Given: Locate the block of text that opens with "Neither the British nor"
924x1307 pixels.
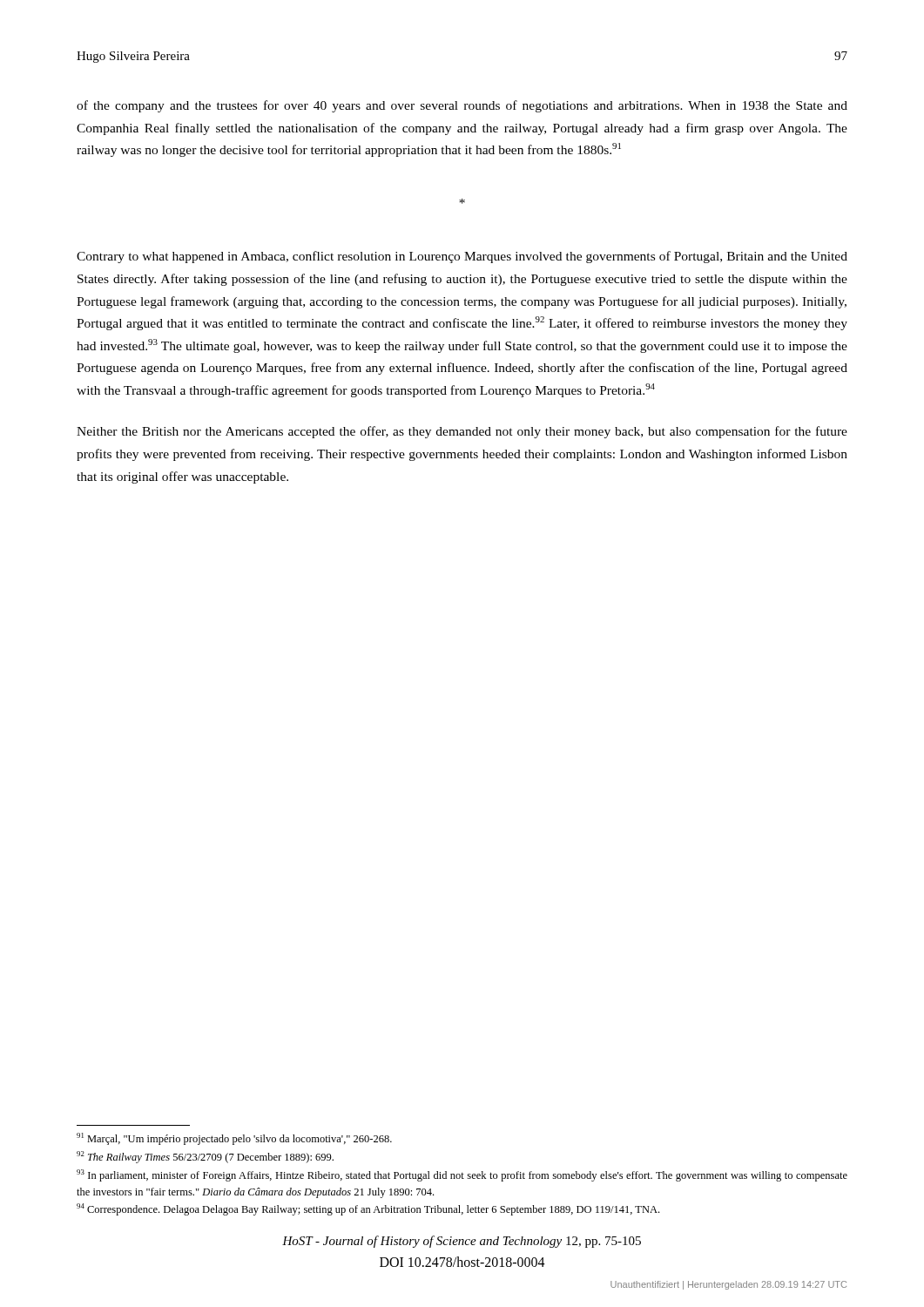Looking at the screenshot, I should coord(462,454).
